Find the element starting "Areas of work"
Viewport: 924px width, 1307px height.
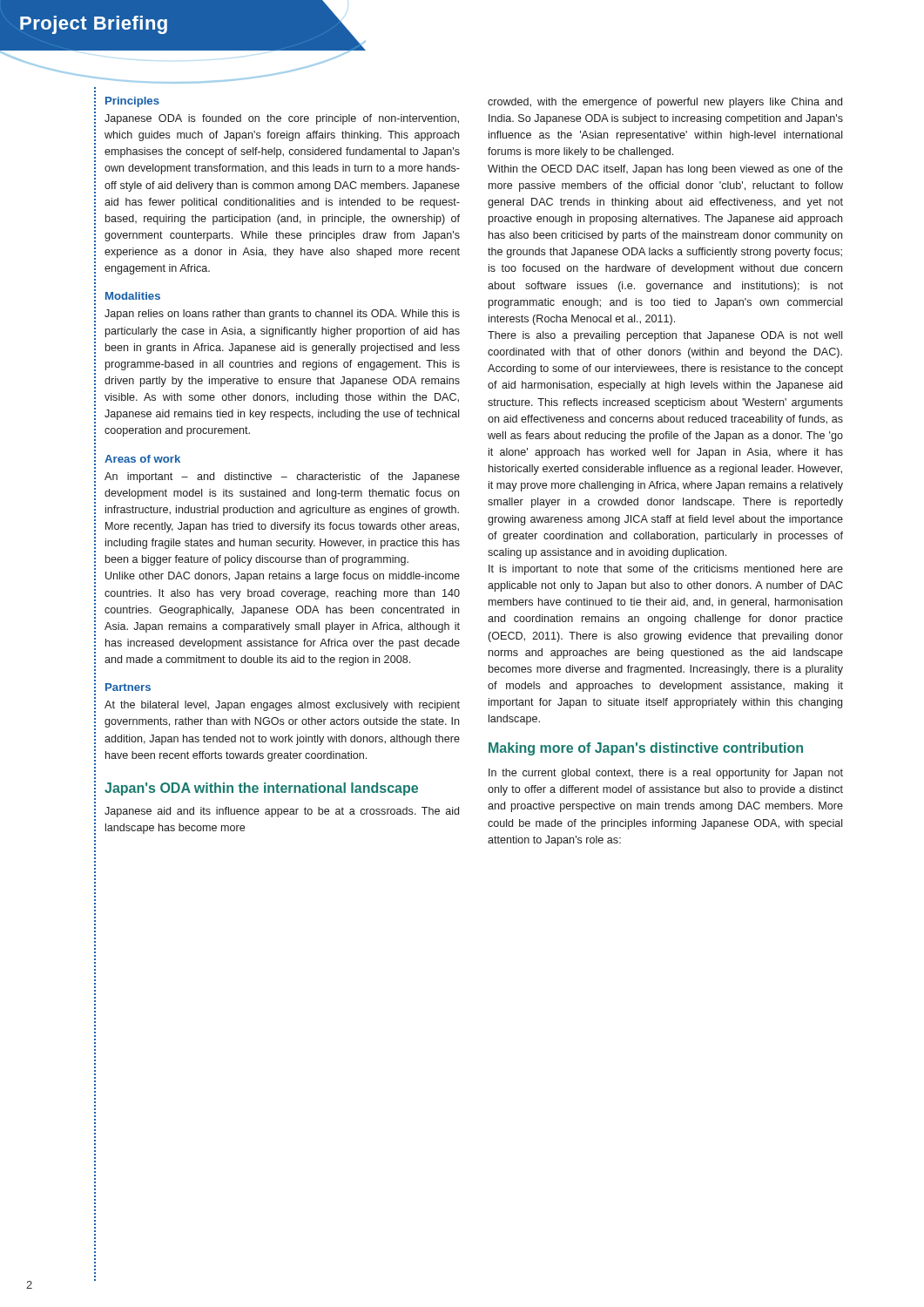click(142, 458)
